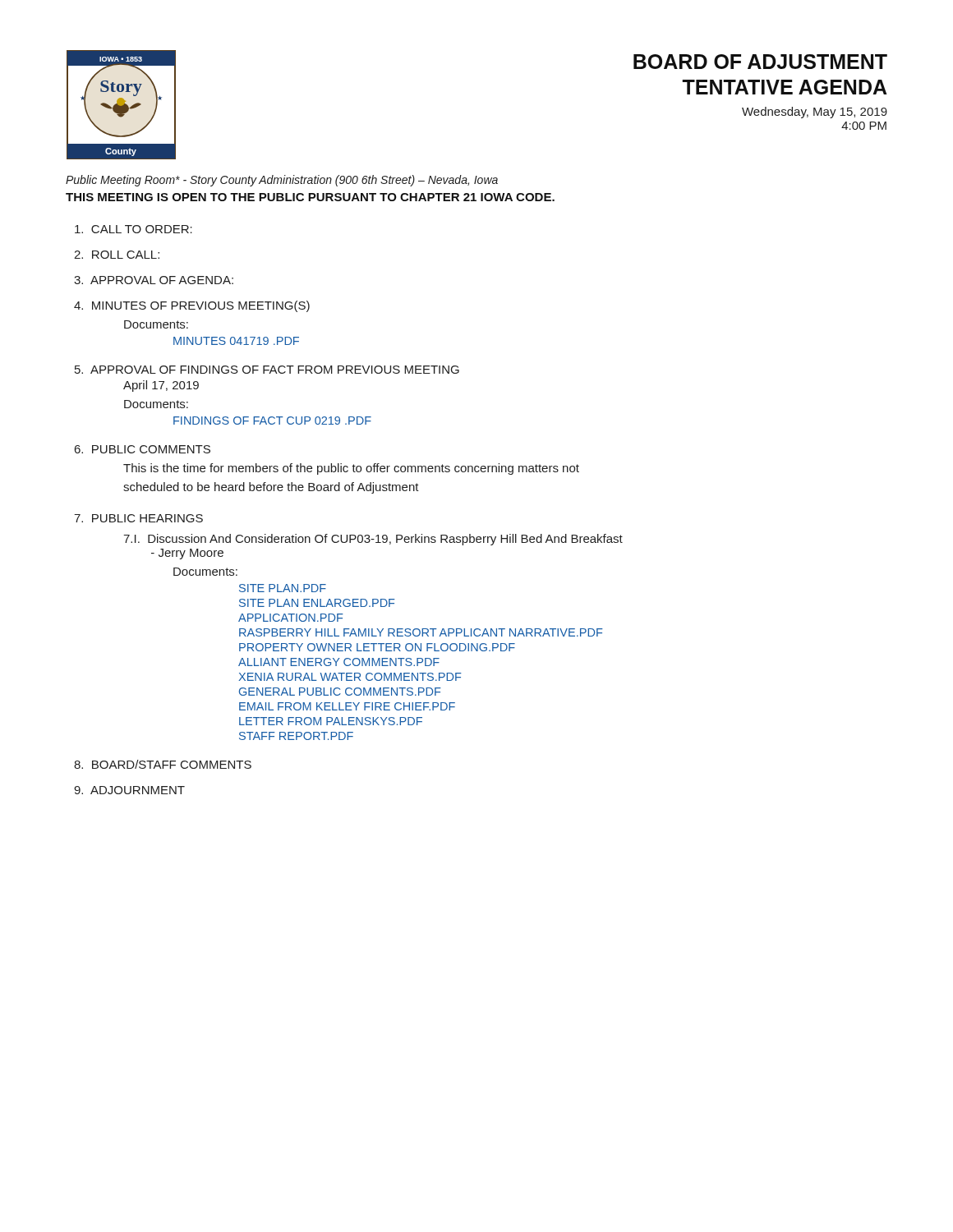Select the text block starting "Public Meeting Room* - Story County Administration"
The image size is (953, 1232).
pos(282,180)
